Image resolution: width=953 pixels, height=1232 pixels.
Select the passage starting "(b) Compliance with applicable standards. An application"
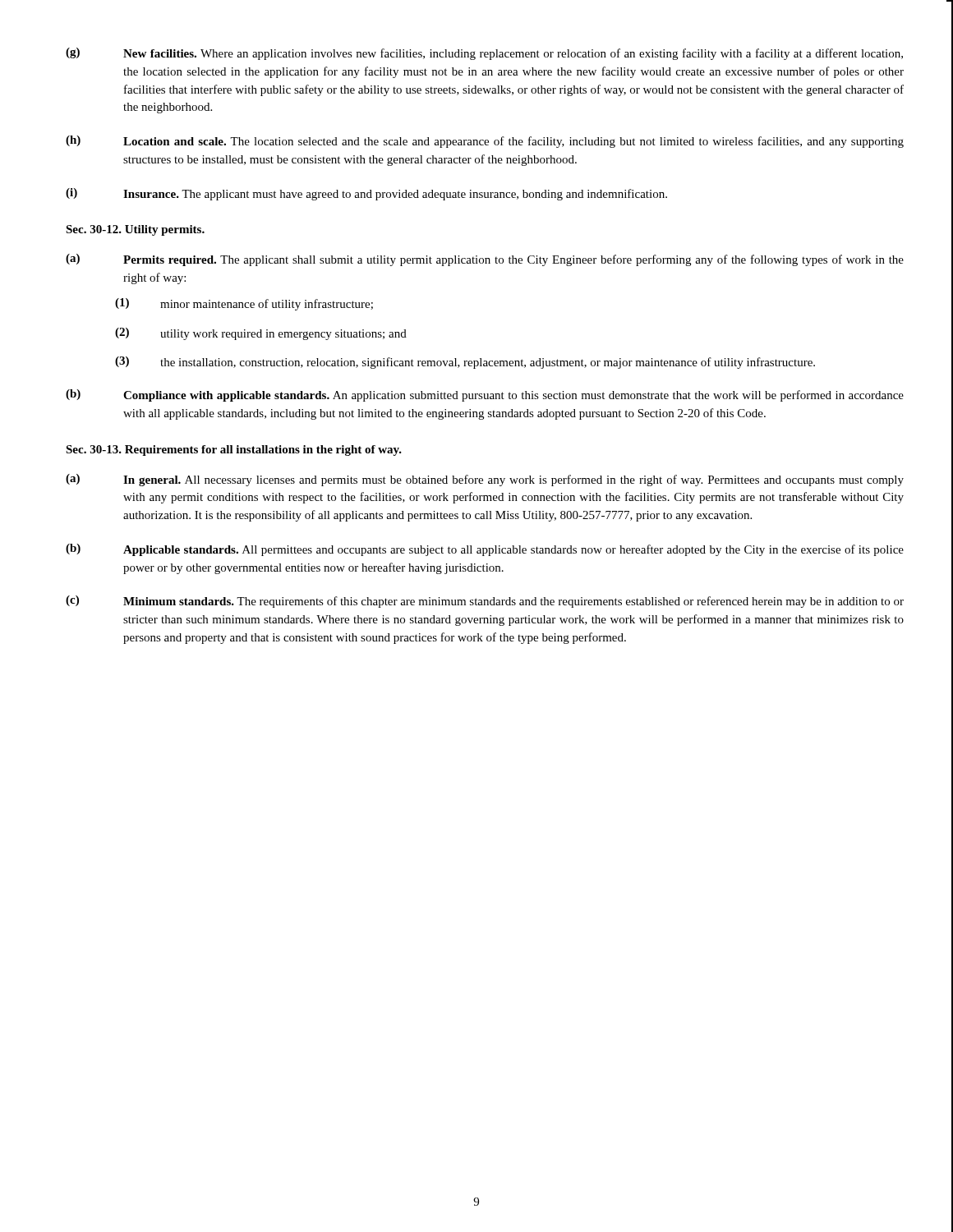pos(485,405)
